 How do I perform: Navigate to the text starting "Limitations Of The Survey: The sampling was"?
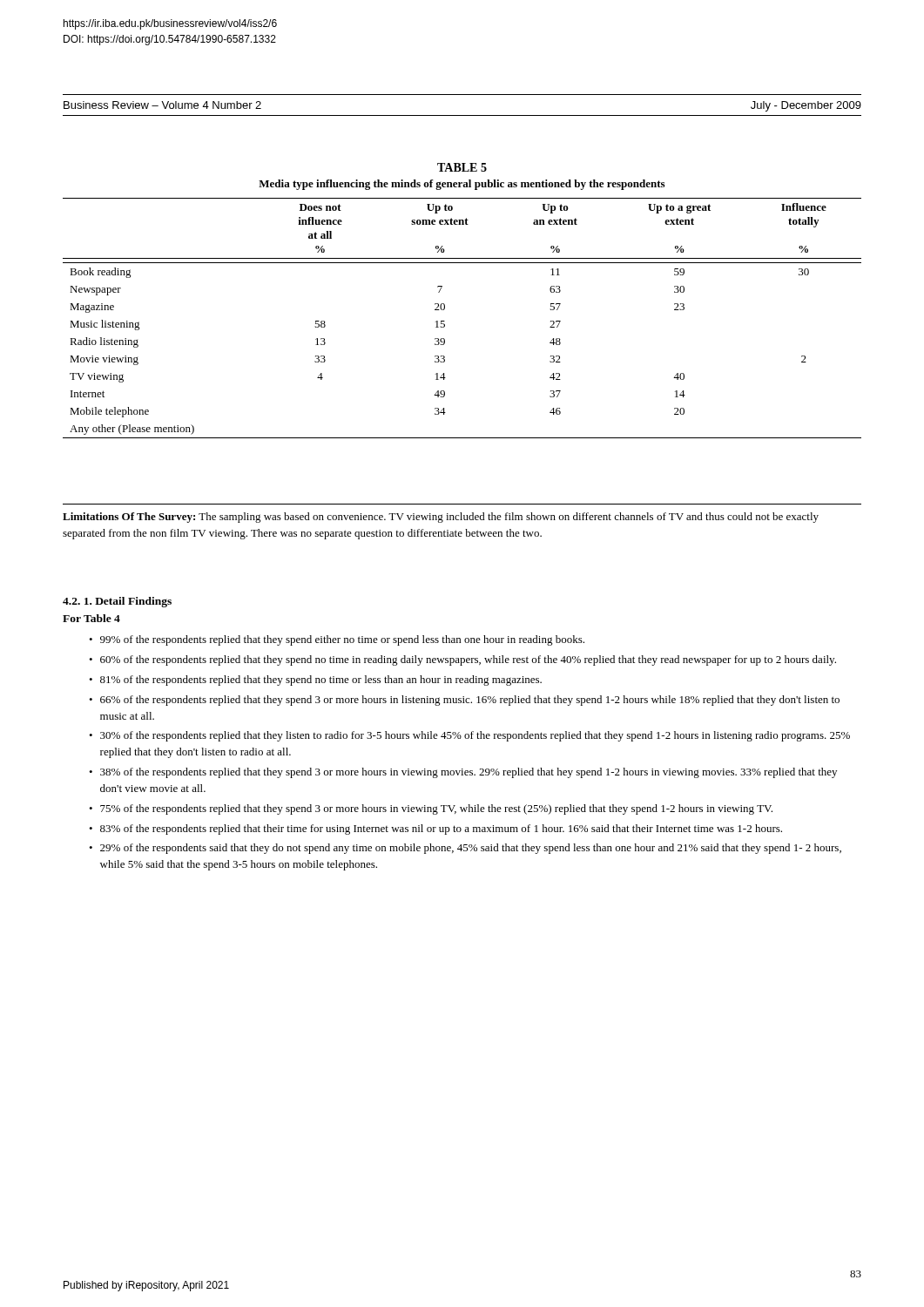click(441, 524)
